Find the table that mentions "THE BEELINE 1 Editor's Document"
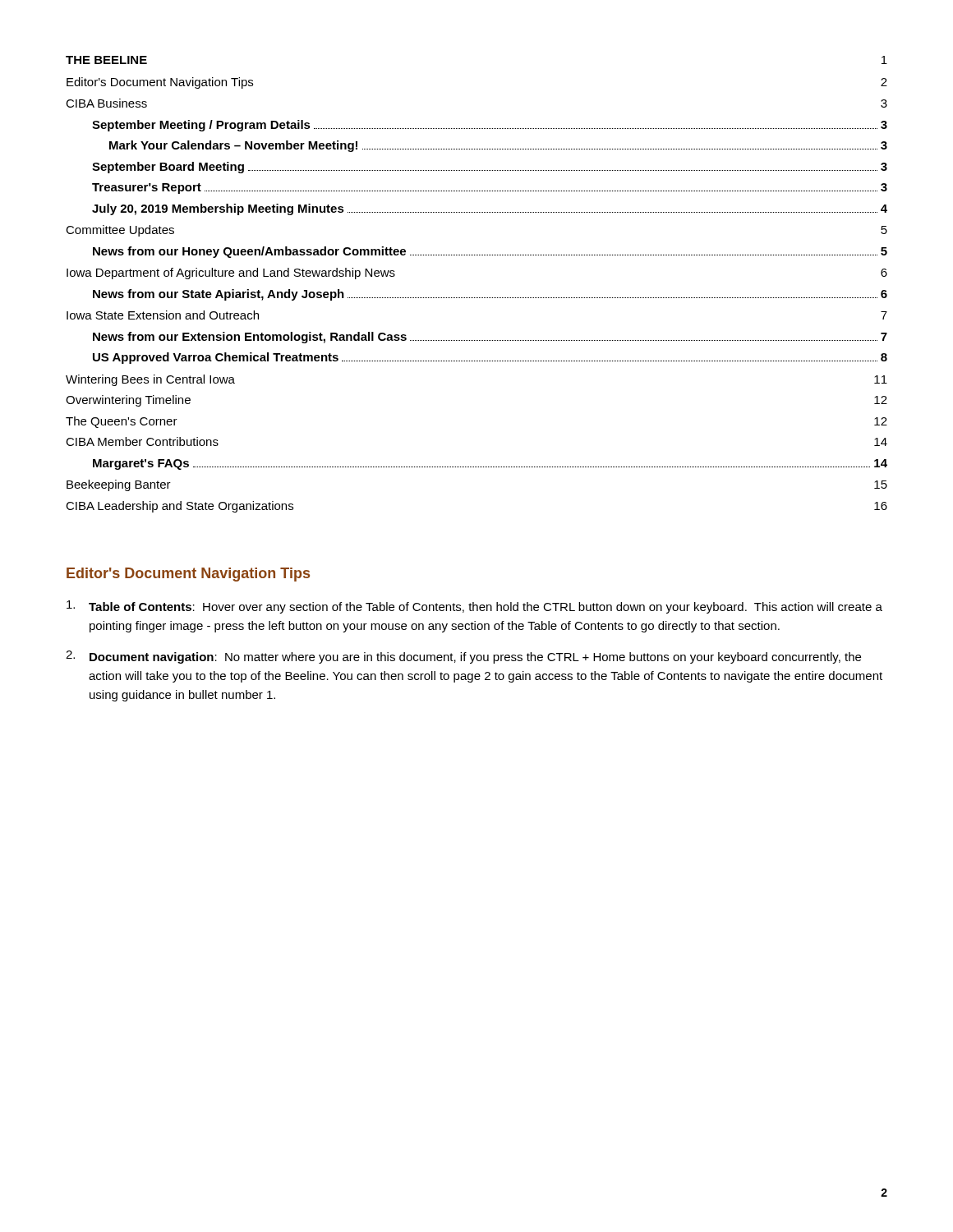 [476, 283]
